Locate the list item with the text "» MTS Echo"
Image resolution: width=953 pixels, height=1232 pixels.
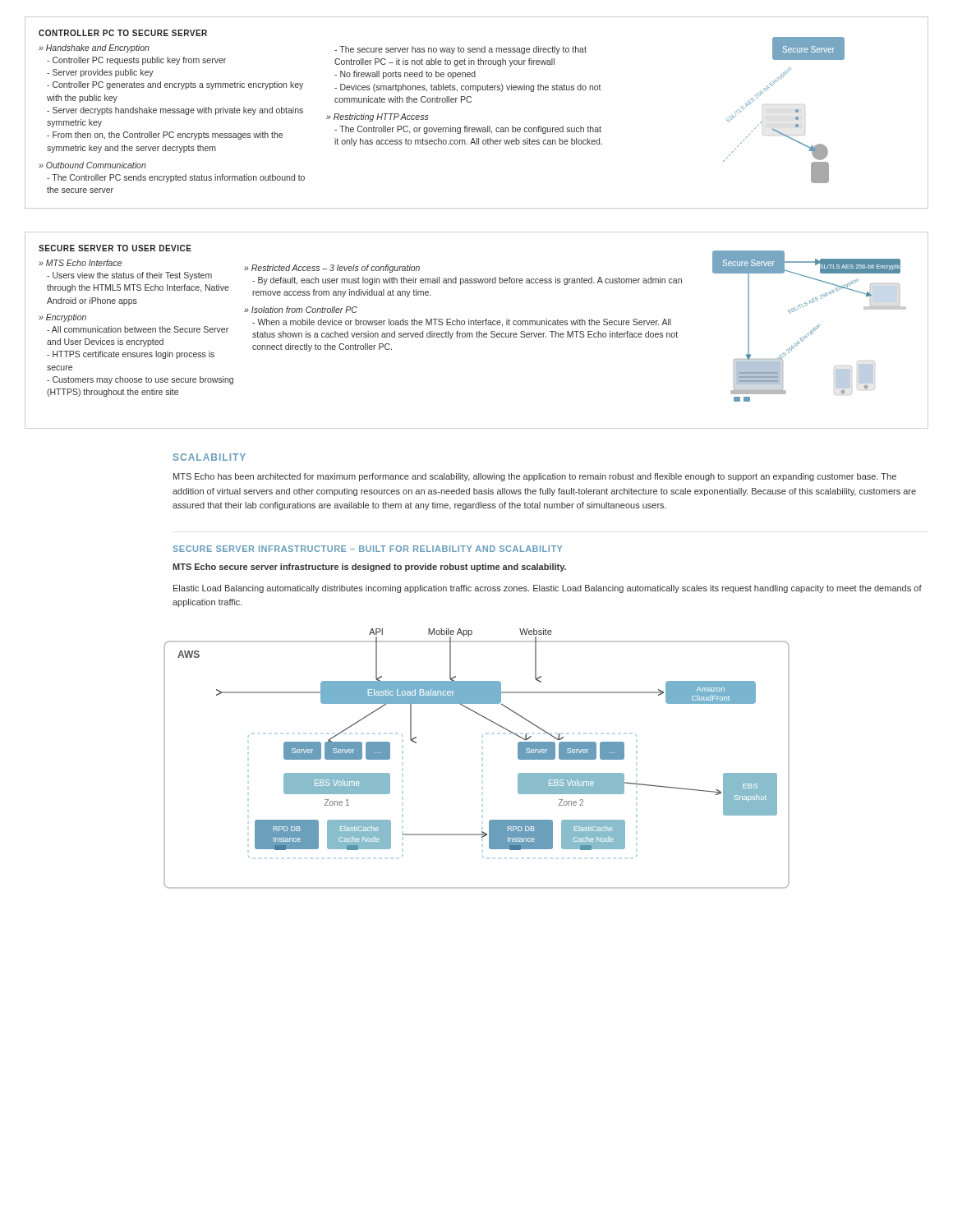coord(80,263)
